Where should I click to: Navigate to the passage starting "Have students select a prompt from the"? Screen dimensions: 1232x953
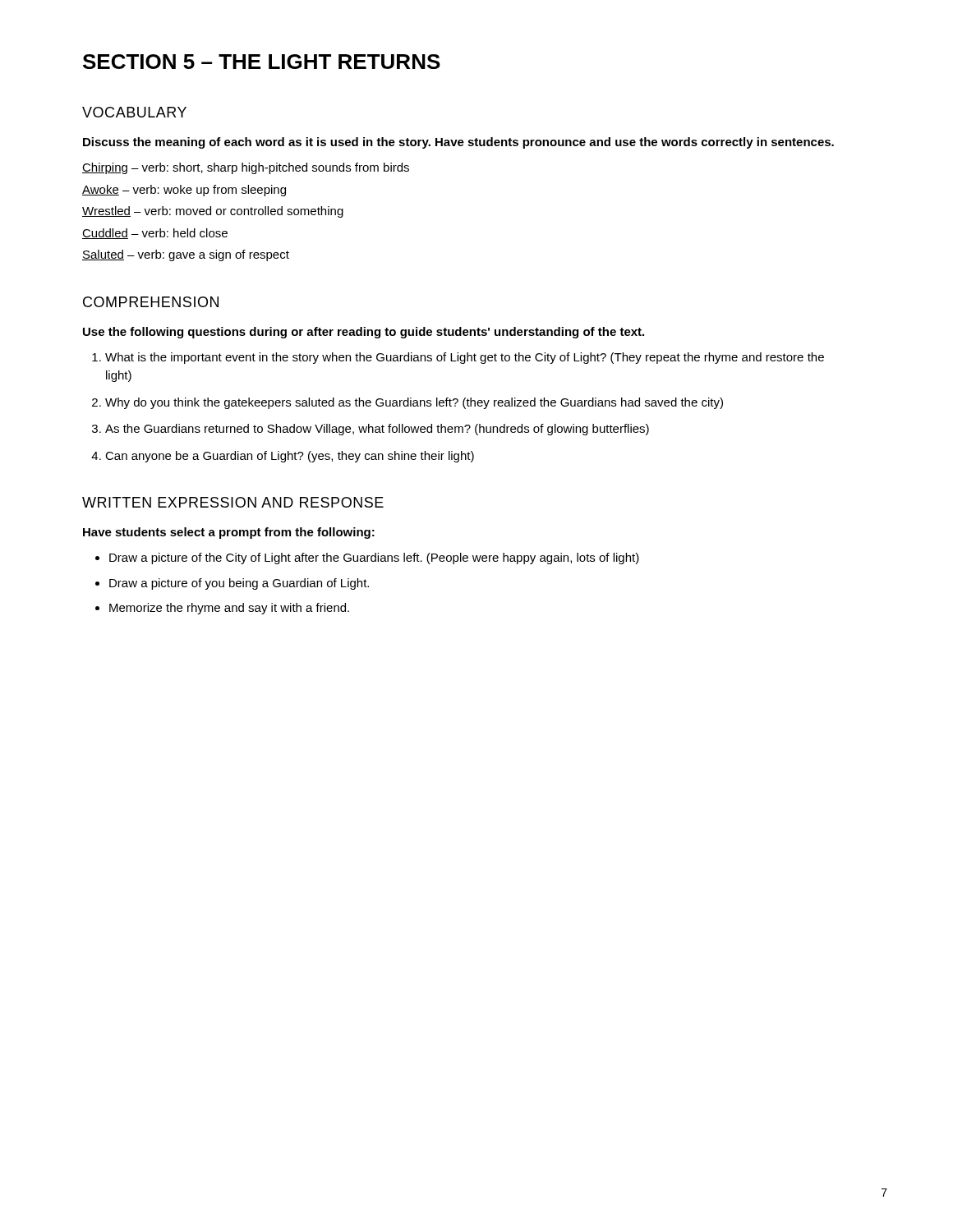(x=229, y=532)
